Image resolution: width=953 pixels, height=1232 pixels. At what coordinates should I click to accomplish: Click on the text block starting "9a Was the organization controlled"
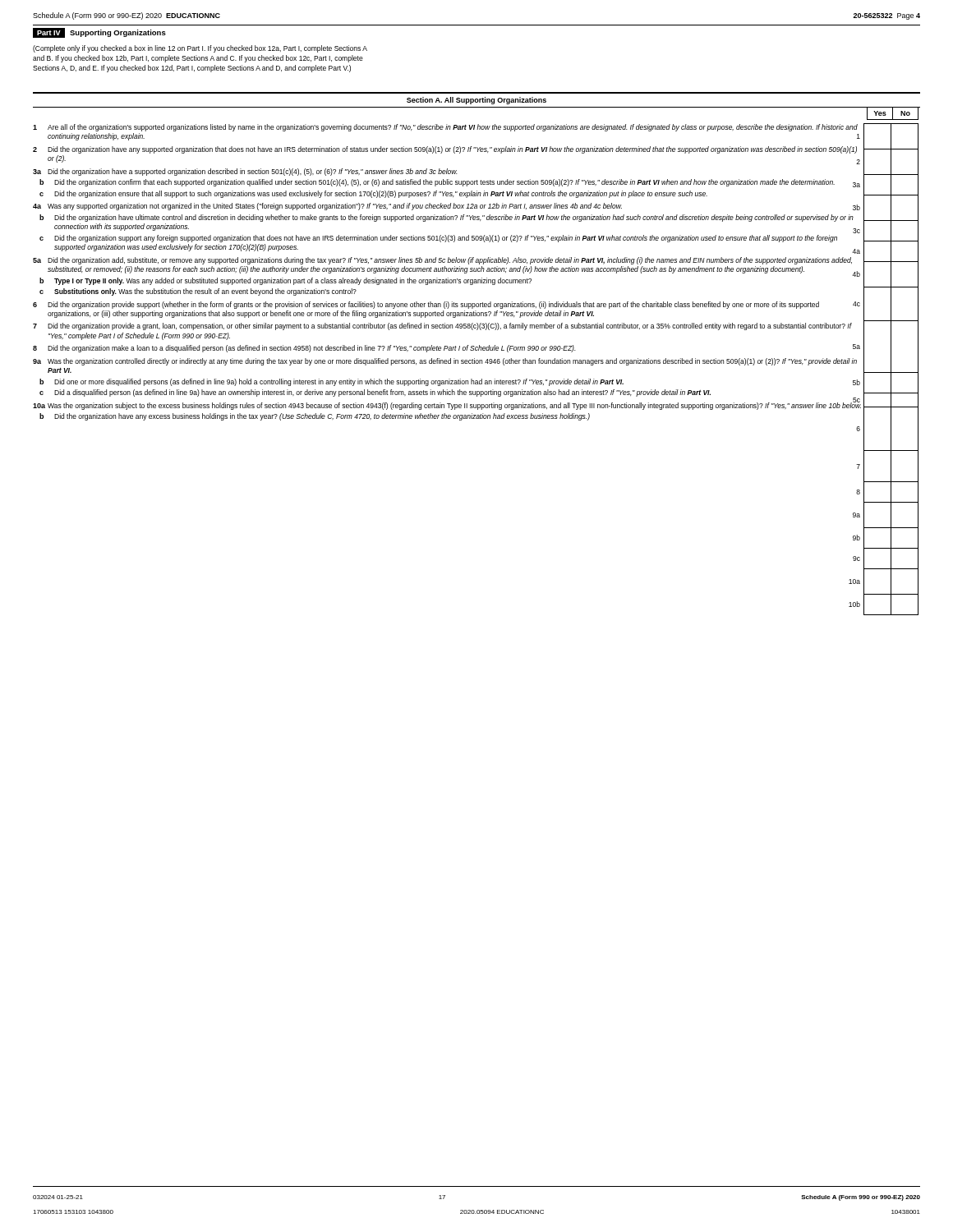click(x=449, y=367)
